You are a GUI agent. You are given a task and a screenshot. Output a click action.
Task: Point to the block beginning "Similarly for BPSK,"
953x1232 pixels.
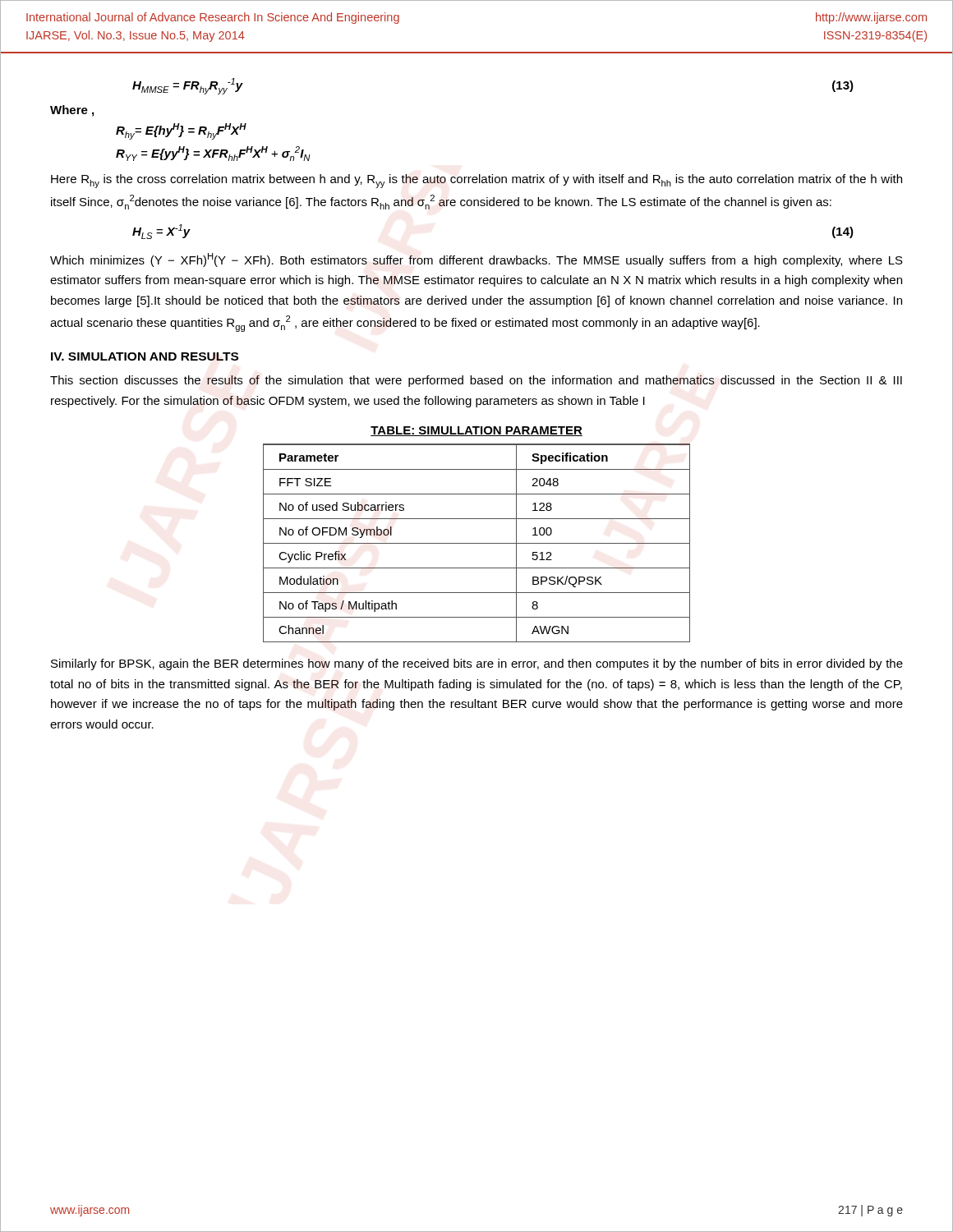point(476,694)
